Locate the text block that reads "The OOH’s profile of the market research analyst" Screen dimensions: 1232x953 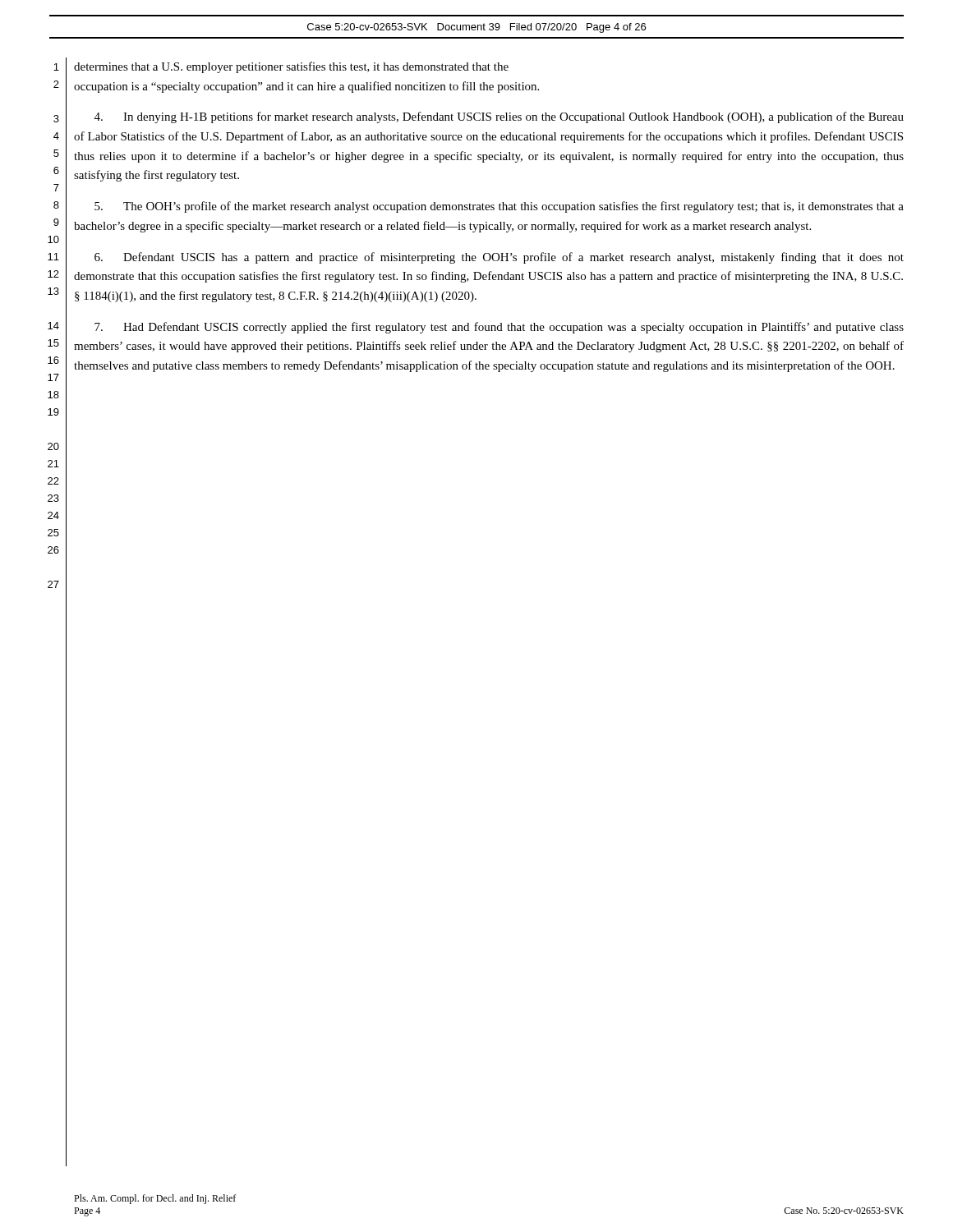(489, 215)
